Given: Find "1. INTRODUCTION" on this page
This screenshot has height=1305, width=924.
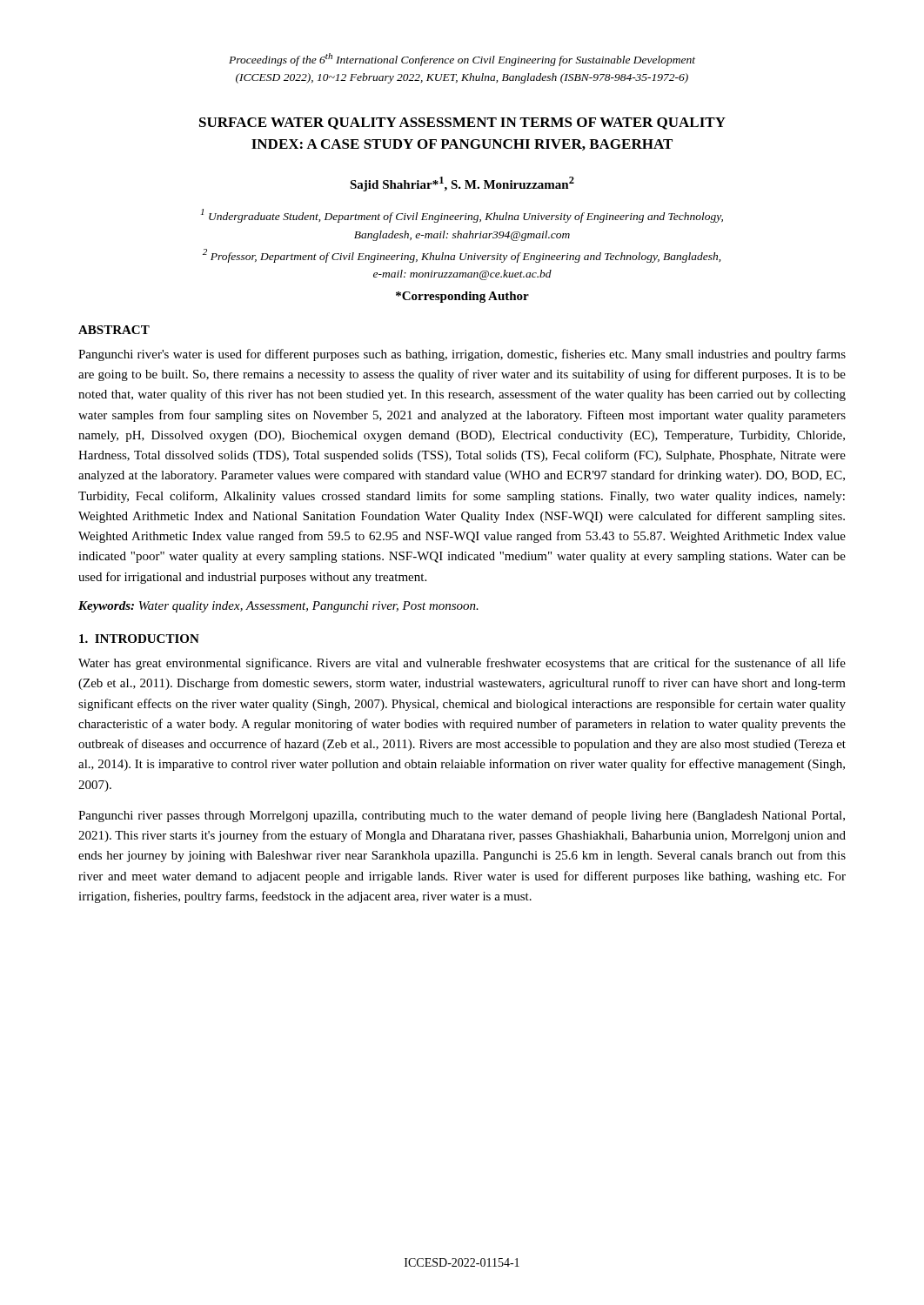Looking at the screenshot, I should 139,639.
